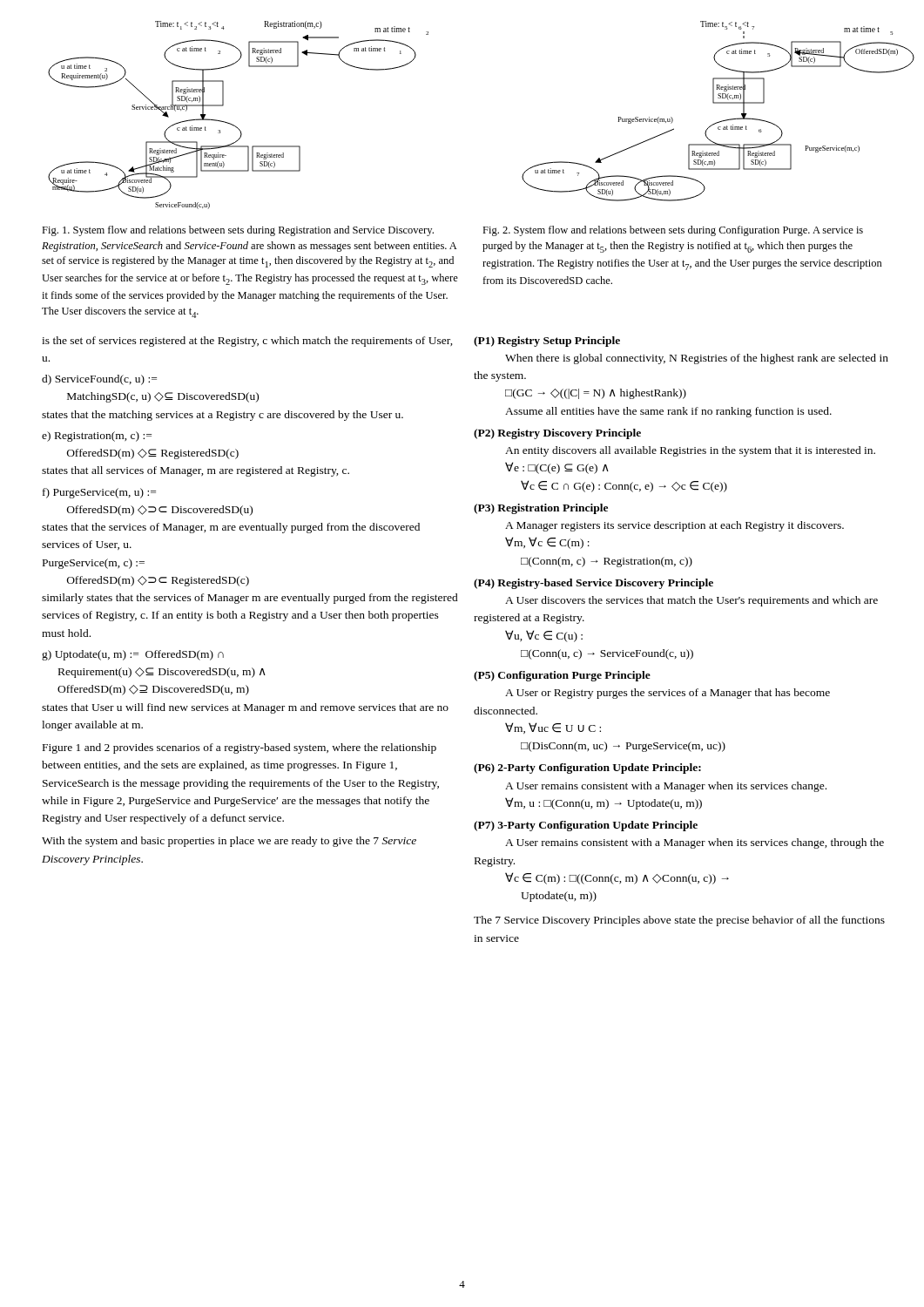This screenshot has width=924, height=1307.
Task: Locate the text block containing "is the set of services registered"
Action: pyautogui.click(x=247, y=349)
